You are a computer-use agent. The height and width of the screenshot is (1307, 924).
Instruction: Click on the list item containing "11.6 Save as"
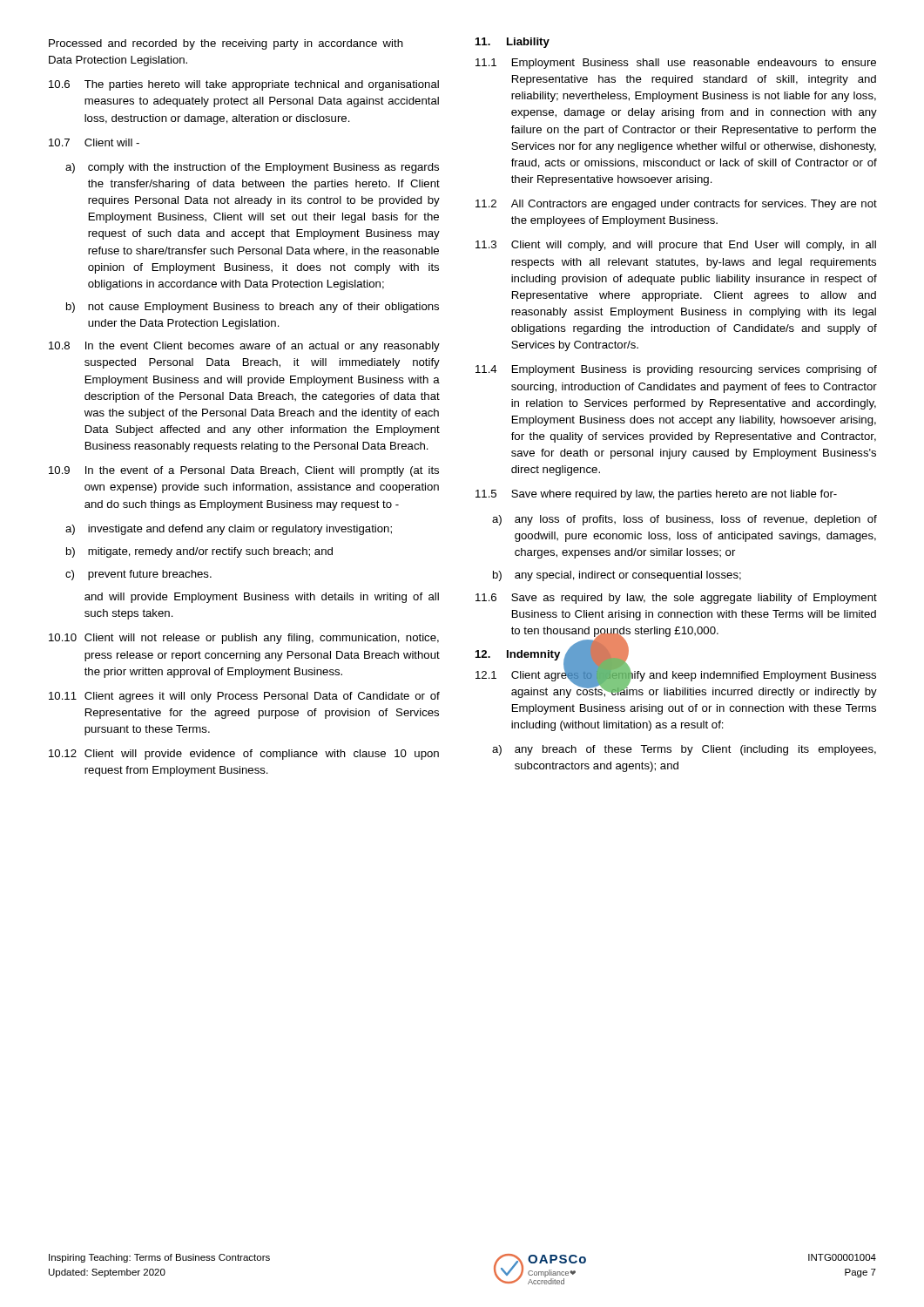tap(676, 614)
